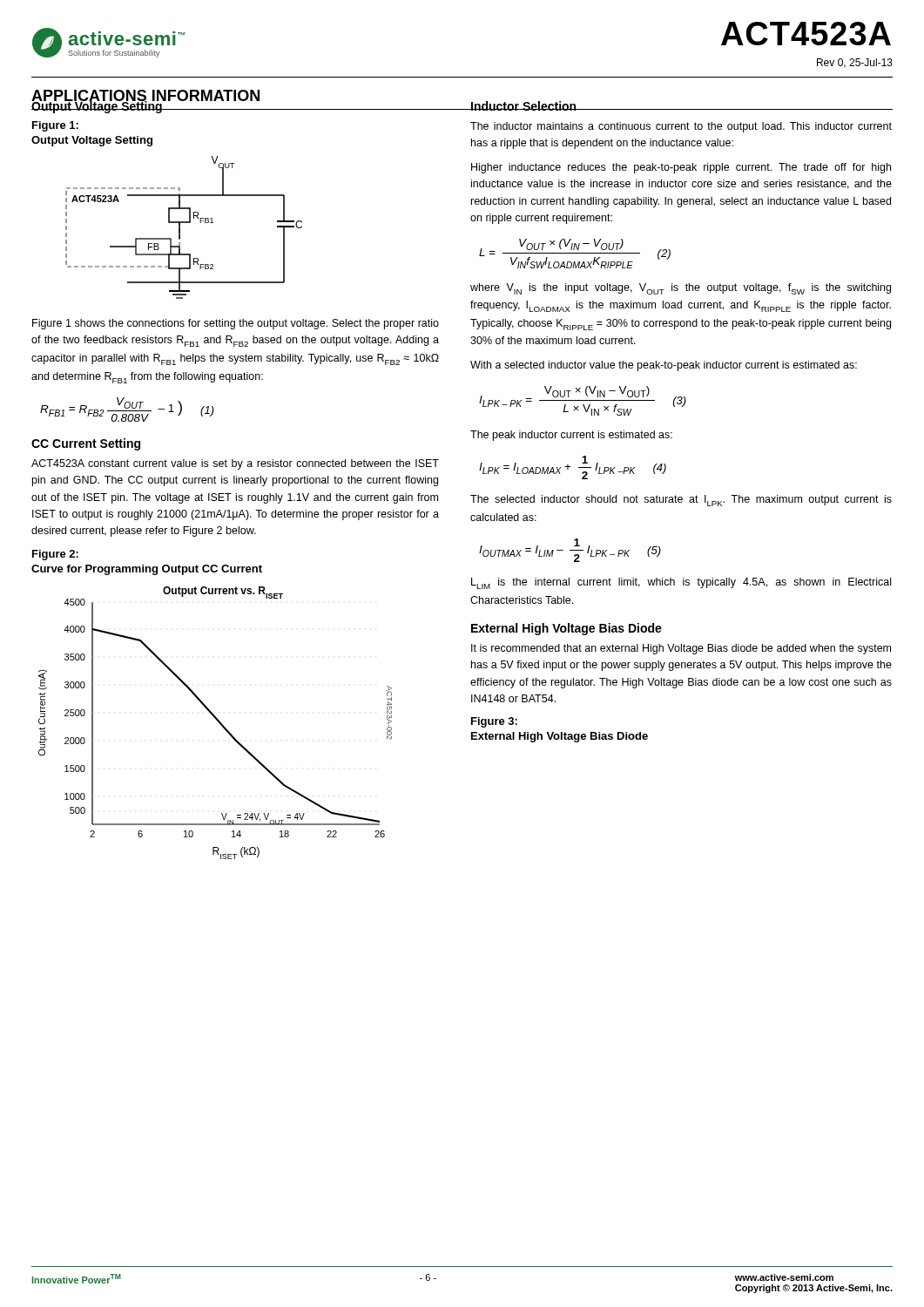Click the formula that begins "IOUTMAX = ILIM – 1 2 ILPK –"

570,550
